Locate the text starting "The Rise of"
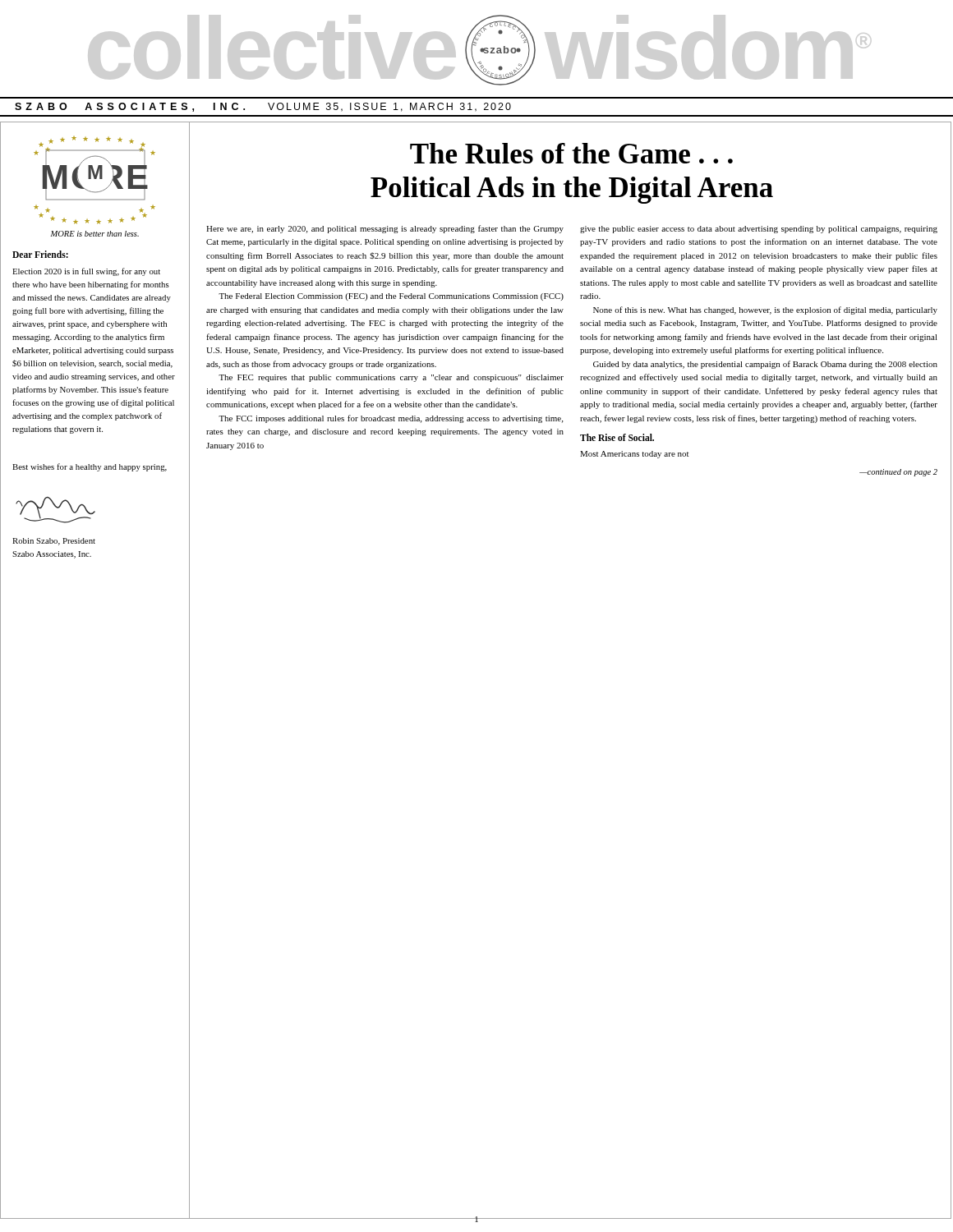Viewport: 953px width, 1232px height. [x=617, y=438]
